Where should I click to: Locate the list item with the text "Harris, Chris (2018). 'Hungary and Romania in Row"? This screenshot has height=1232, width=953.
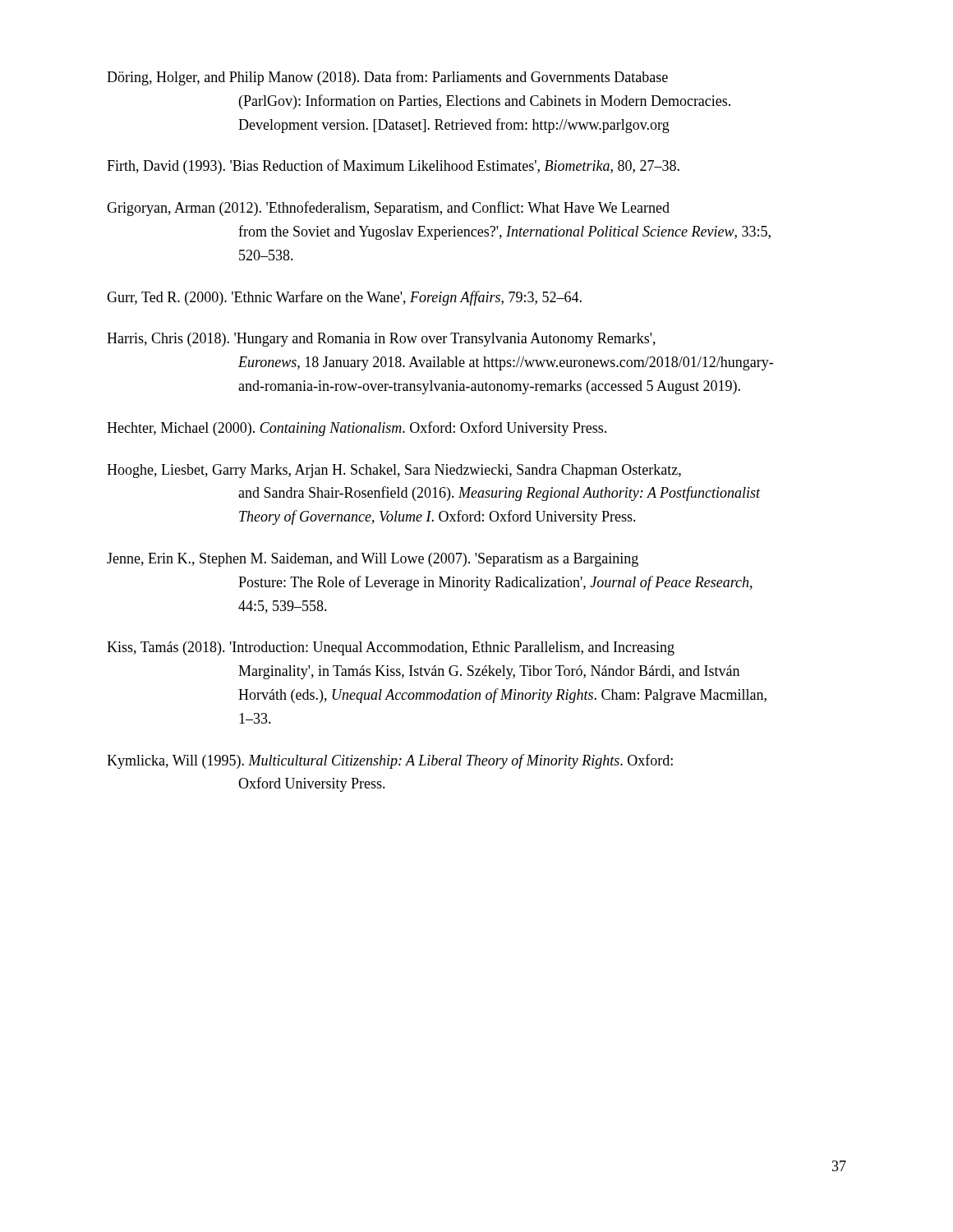click(476, 364)
